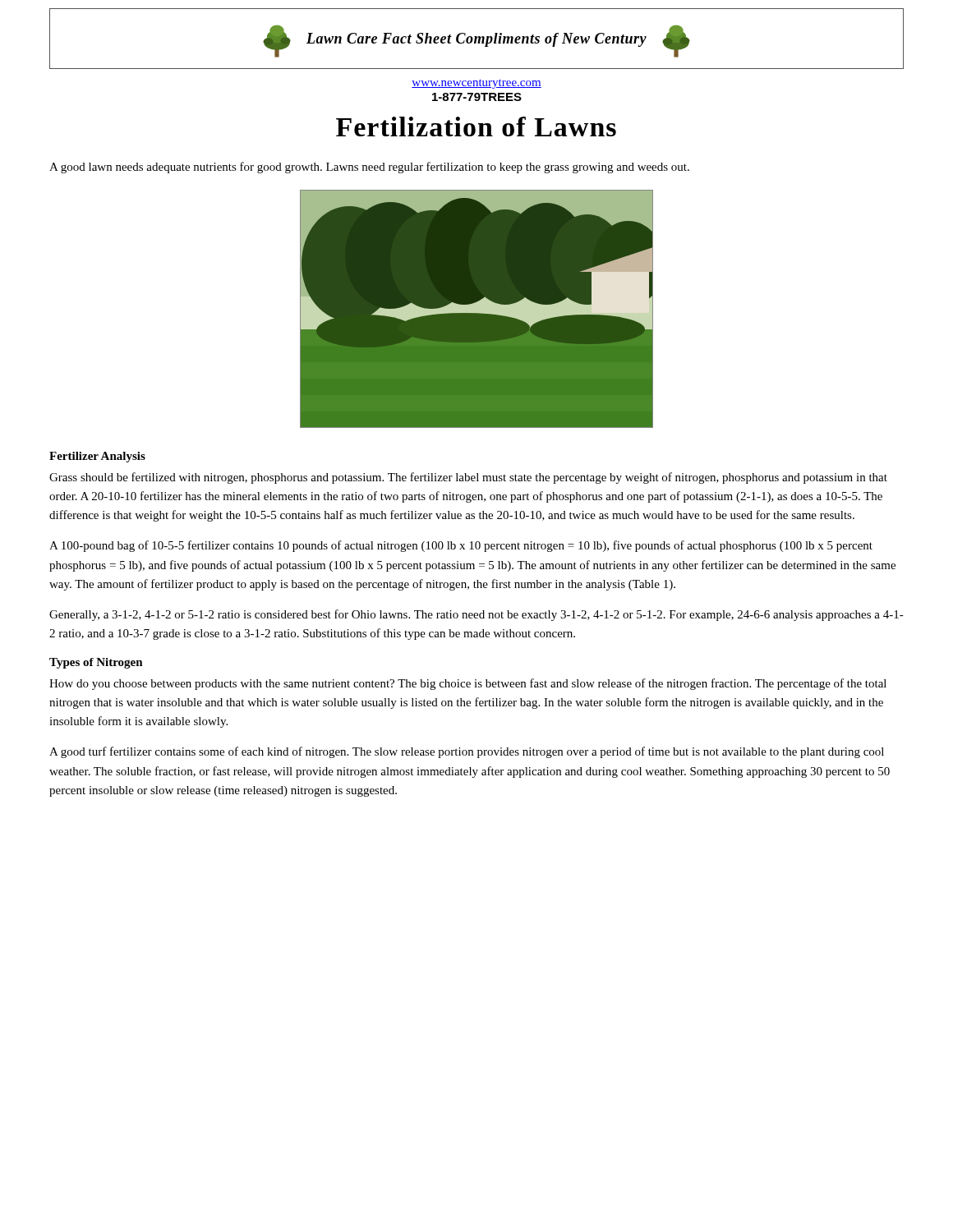Select the text block starting "Fertilization of Lawns"
Viewport: 953px width, 1232px height.
pos(476,127)
